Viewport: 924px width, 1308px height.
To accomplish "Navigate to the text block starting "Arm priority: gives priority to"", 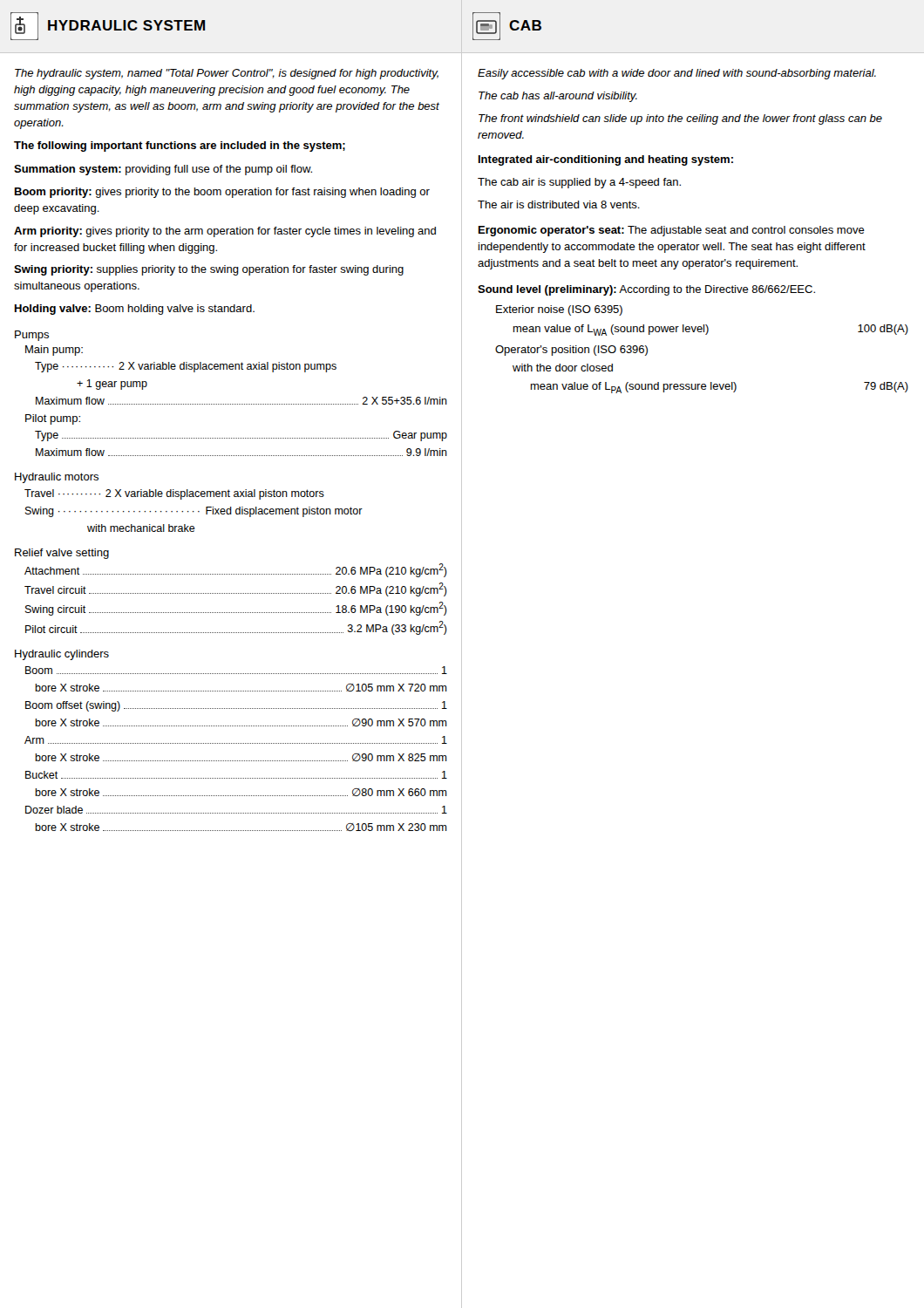I will (x=225, y=239).
